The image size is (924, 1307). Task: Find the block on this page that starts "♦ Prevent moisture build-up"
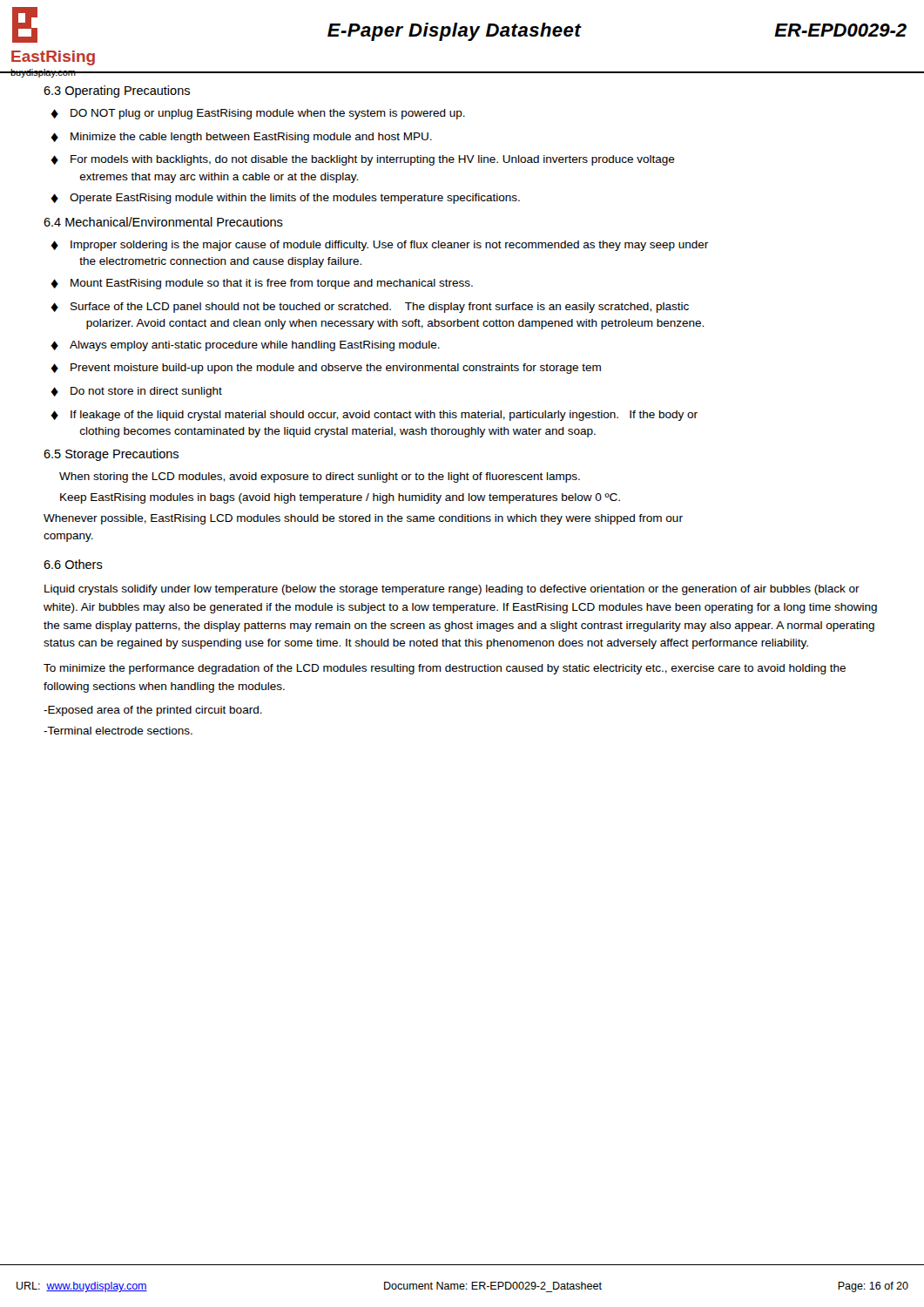(x=326, y=369)
